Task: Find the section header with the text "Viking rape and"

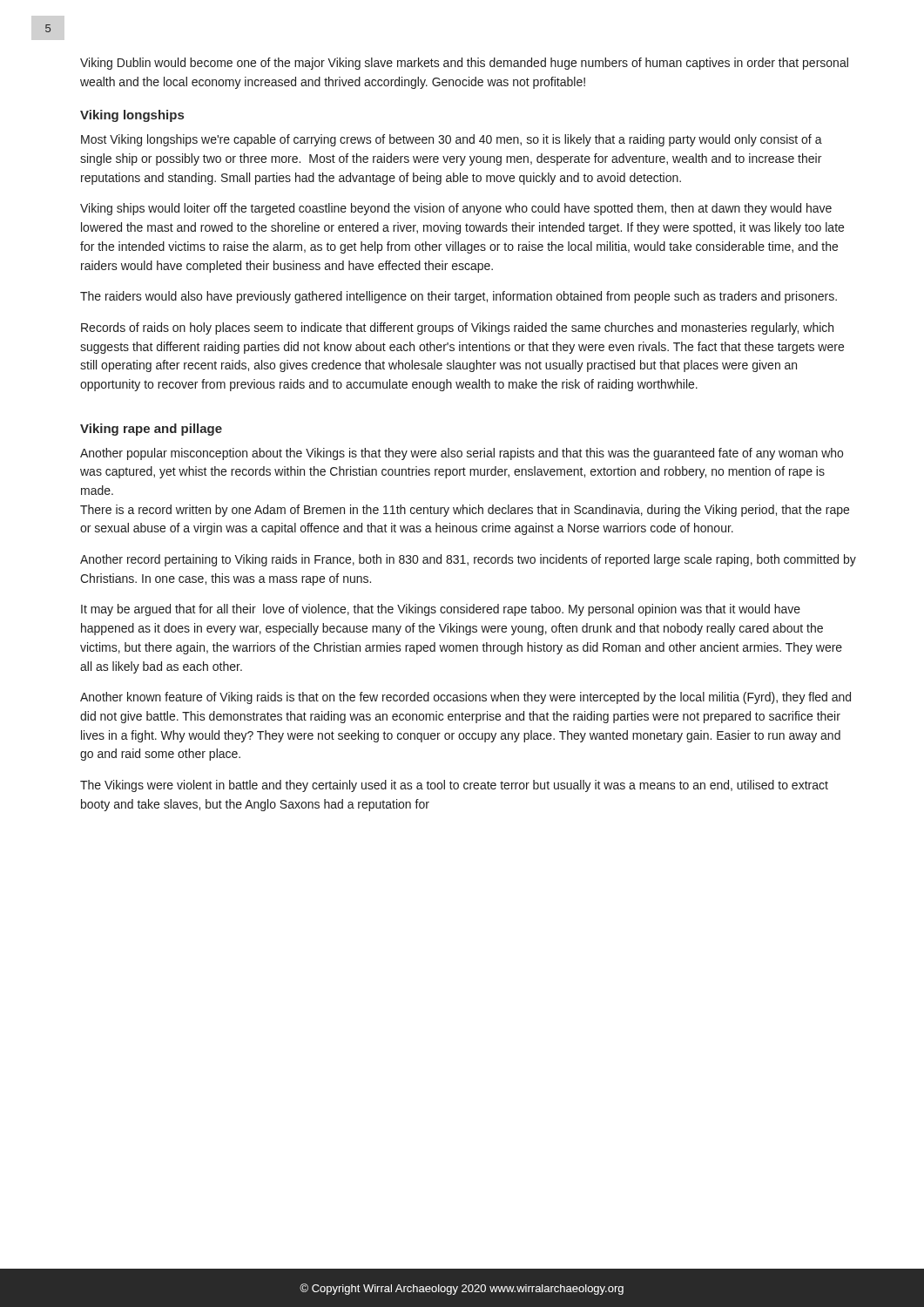Action: point(151,428)
